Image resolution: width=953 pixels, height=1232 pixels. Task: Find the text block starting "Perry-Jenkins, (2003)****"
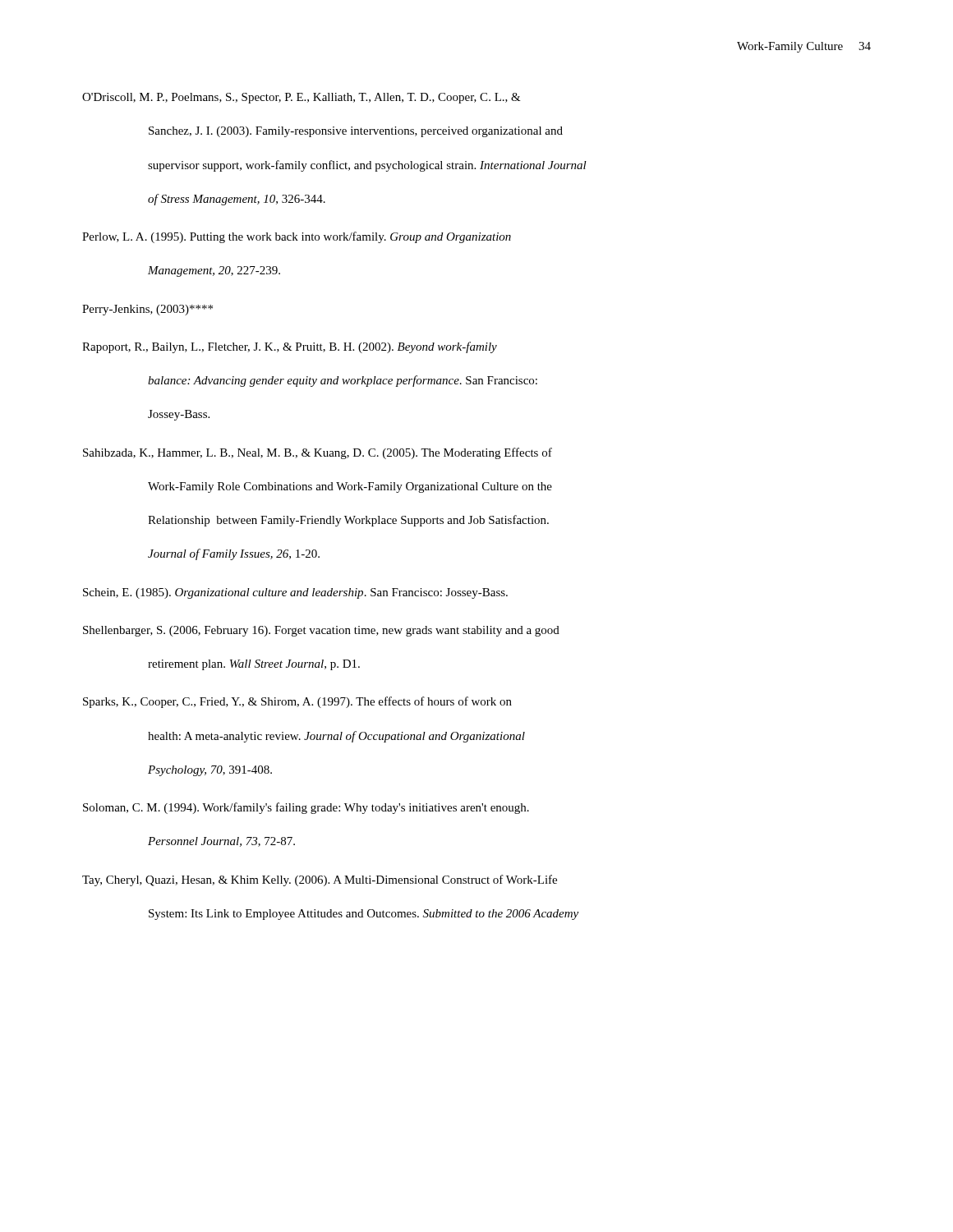tap(147, 310)
